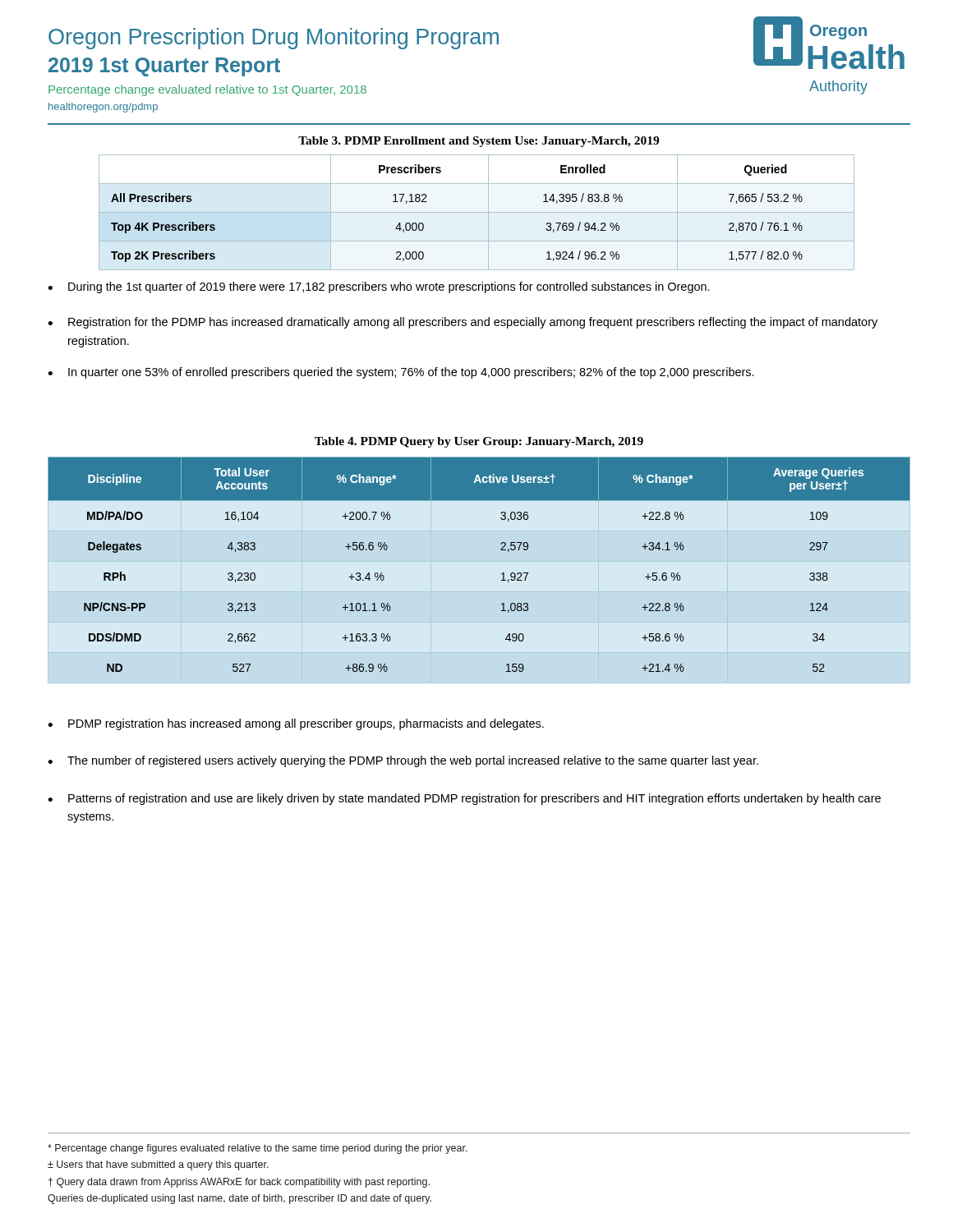Select the caption that reads "Table 3. PDMP Enrollment and System Use:"
The image size is (953, 1232).
pyautogui.click(x=479, y=140)
